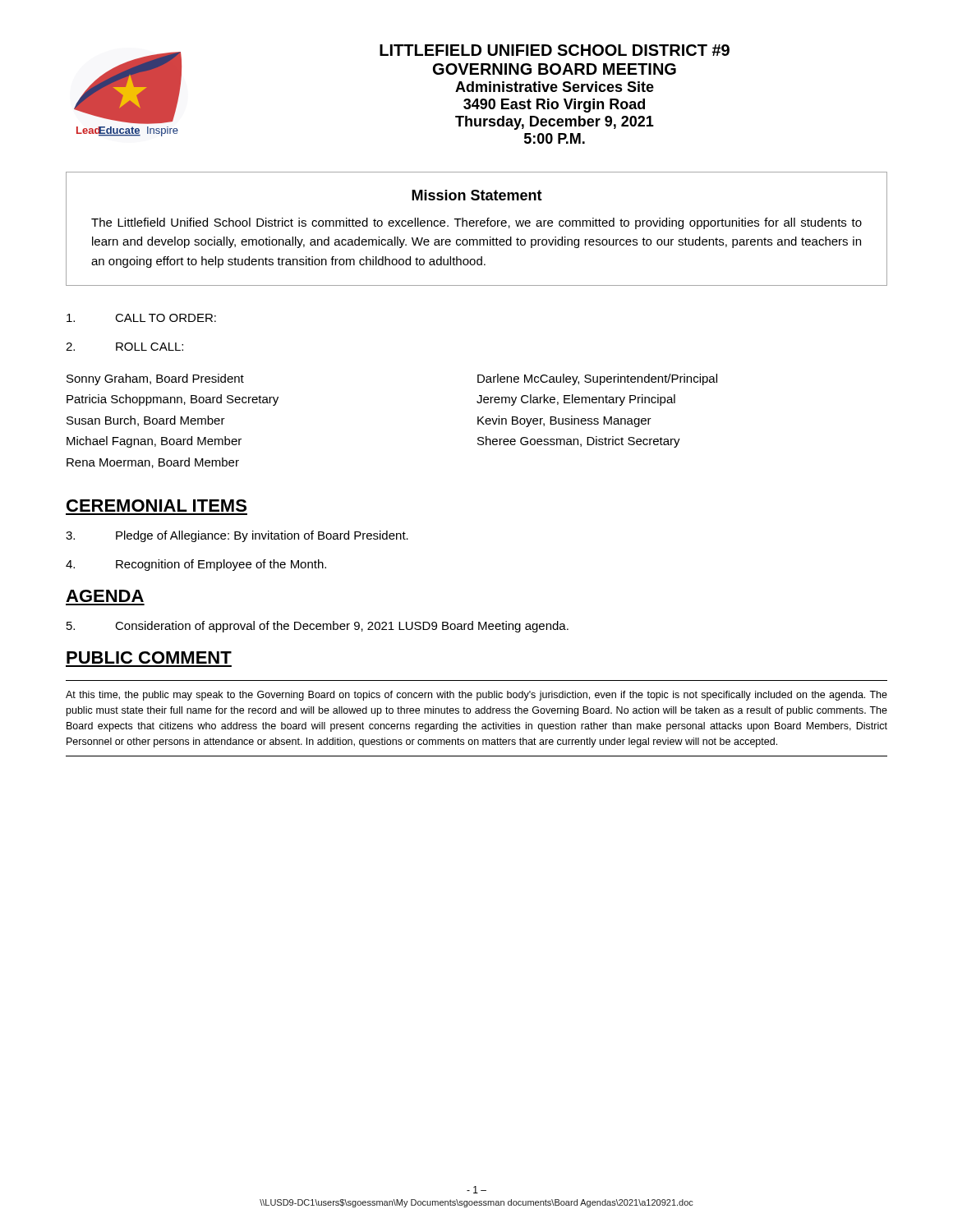The width and height of the screenshot is (953, 1232).
Task: Find the block on this page that starts "5. Consideration of approval of"
Action: click(x=476, y=626)
